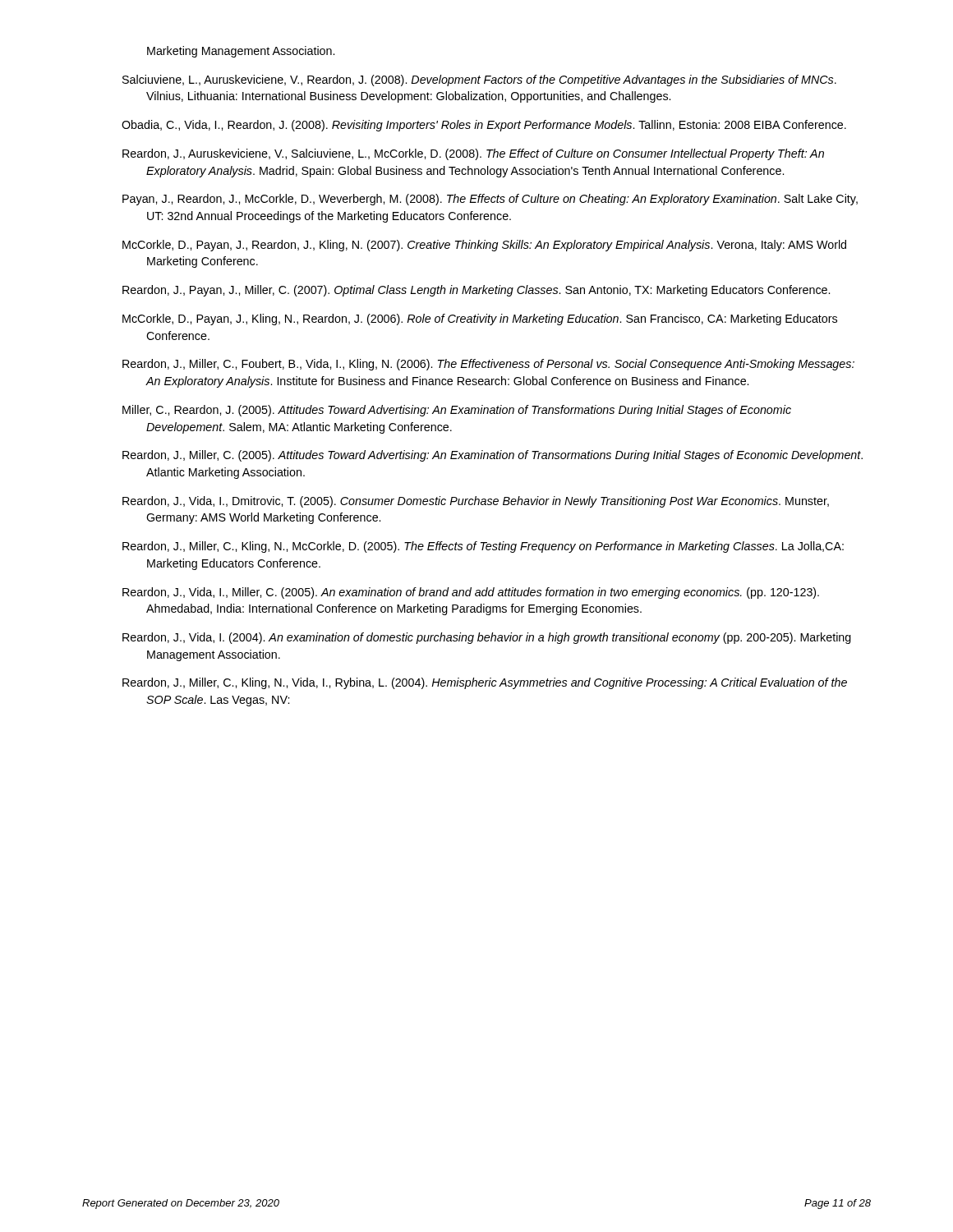Screen dimensions: 1232x953
Task: Locate the text "Marketing Management Association."
Action: coord(241,51)
